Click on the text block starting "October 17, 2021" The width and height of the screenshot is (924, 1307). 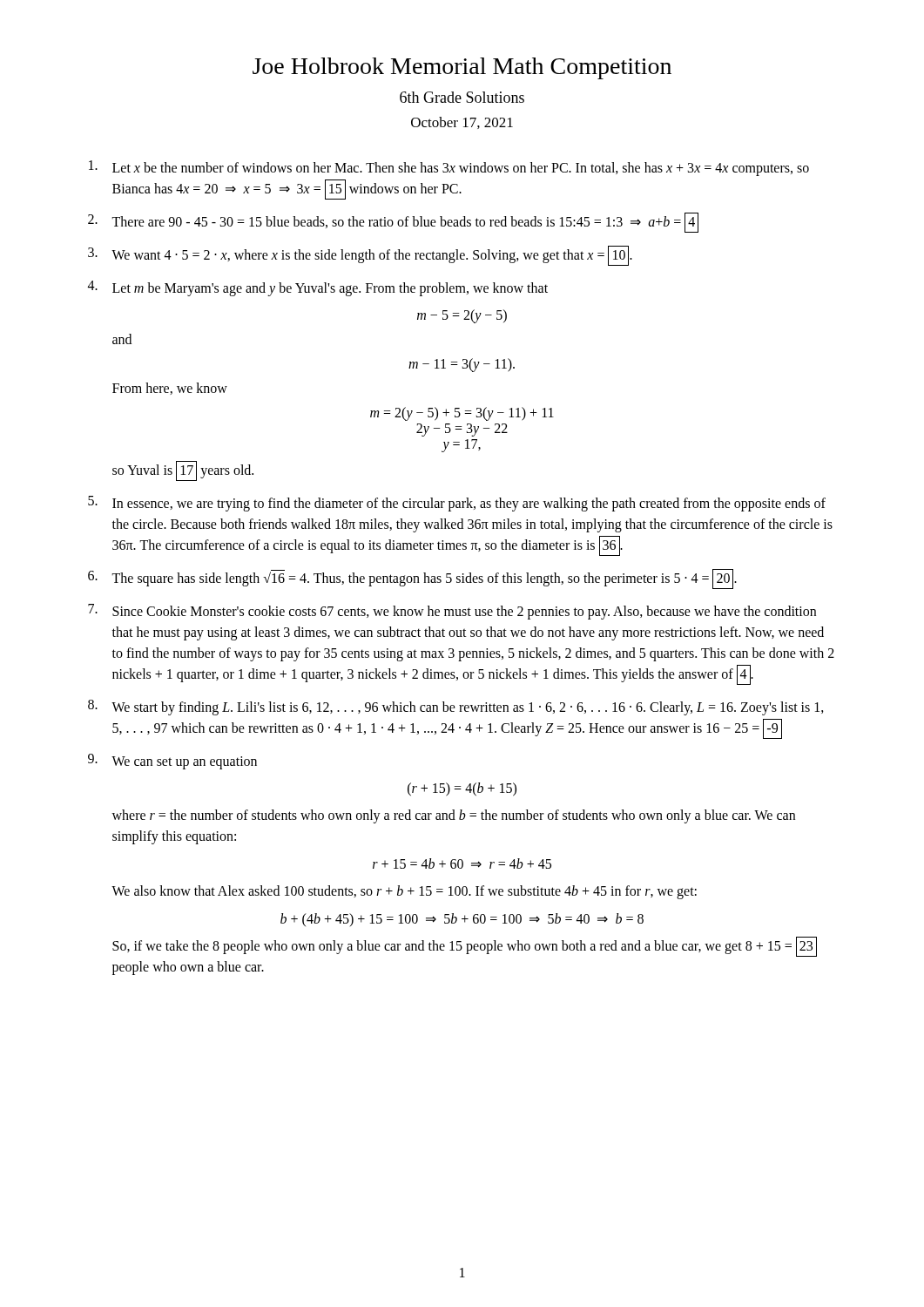[462, 123]
